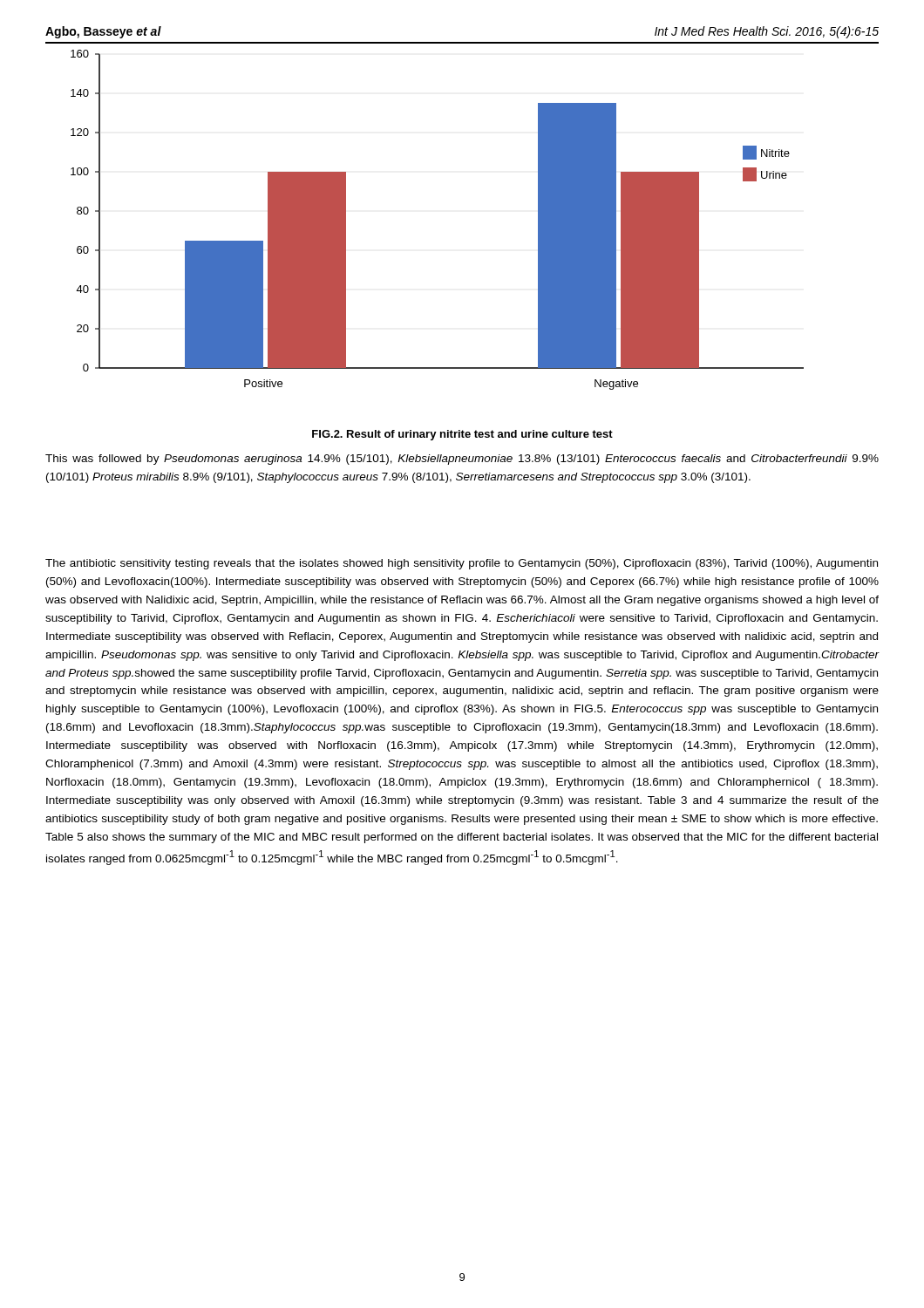Point to the passage starting "The antibiotic sensitivity testing reveals"
Viewport: 924px width, 1308px height.
[462, 710]
